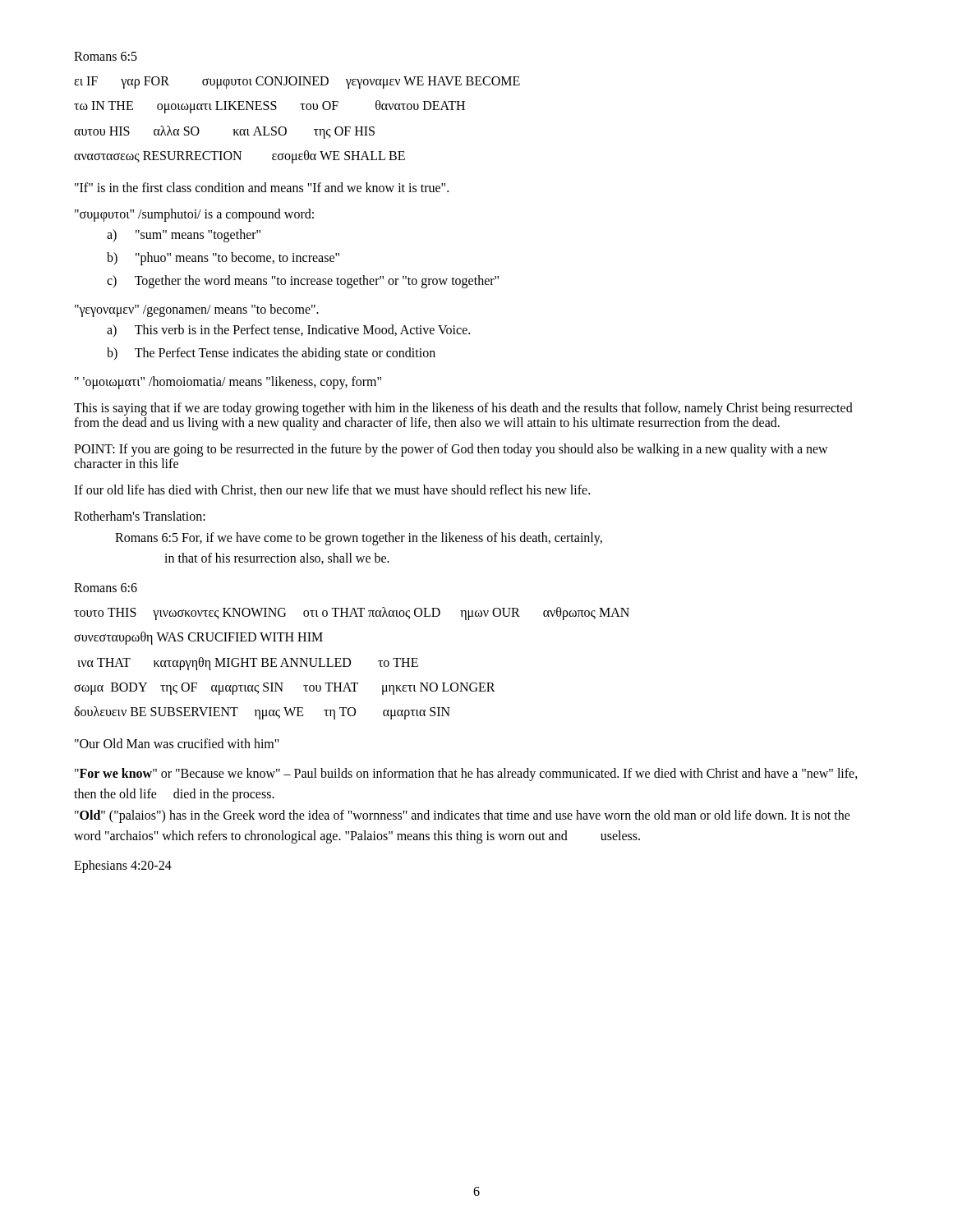953x1232 pixels.
Task: Locate the text block with the text ""γεγοναμεν" /gegonamen/ means "to"
Action: (x=197, y=309)
